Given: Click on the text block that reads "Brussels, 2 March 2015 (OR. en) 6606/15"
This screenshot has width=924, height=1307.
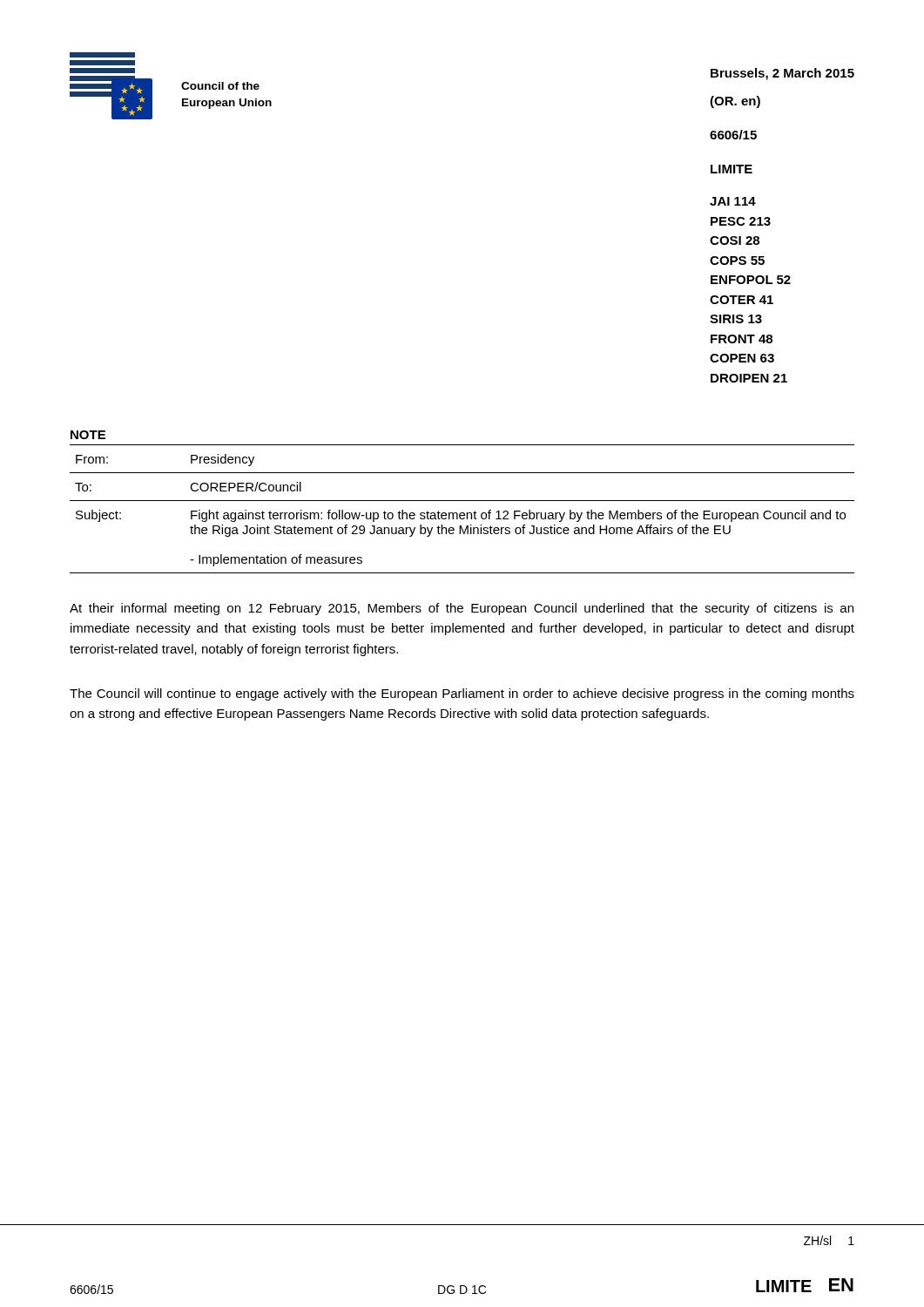Looking at the screenshot, I should click(x=782, y=74).
